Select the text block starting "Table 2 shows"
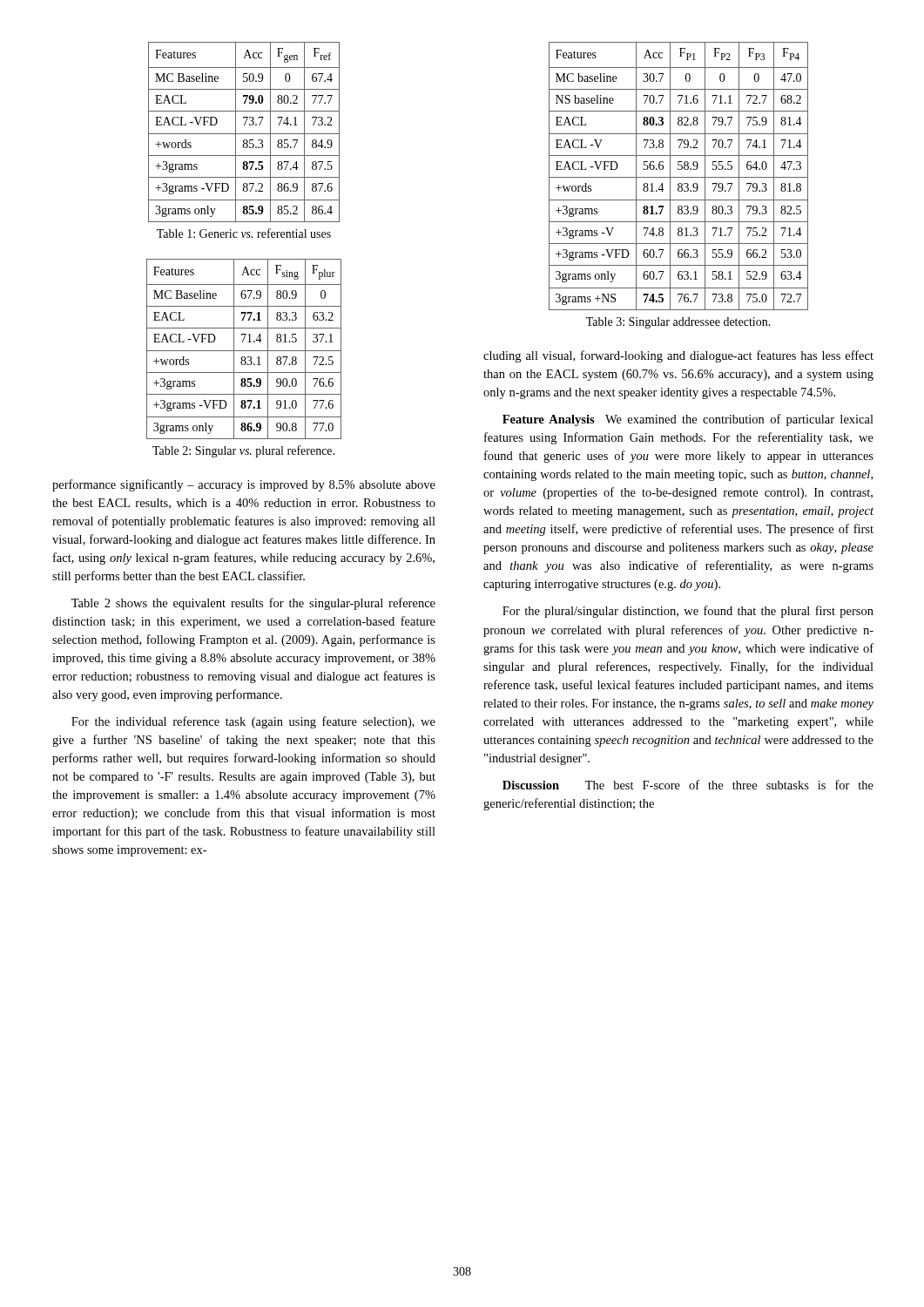This screenshot has width=924, height=1307. coord(244,649)
